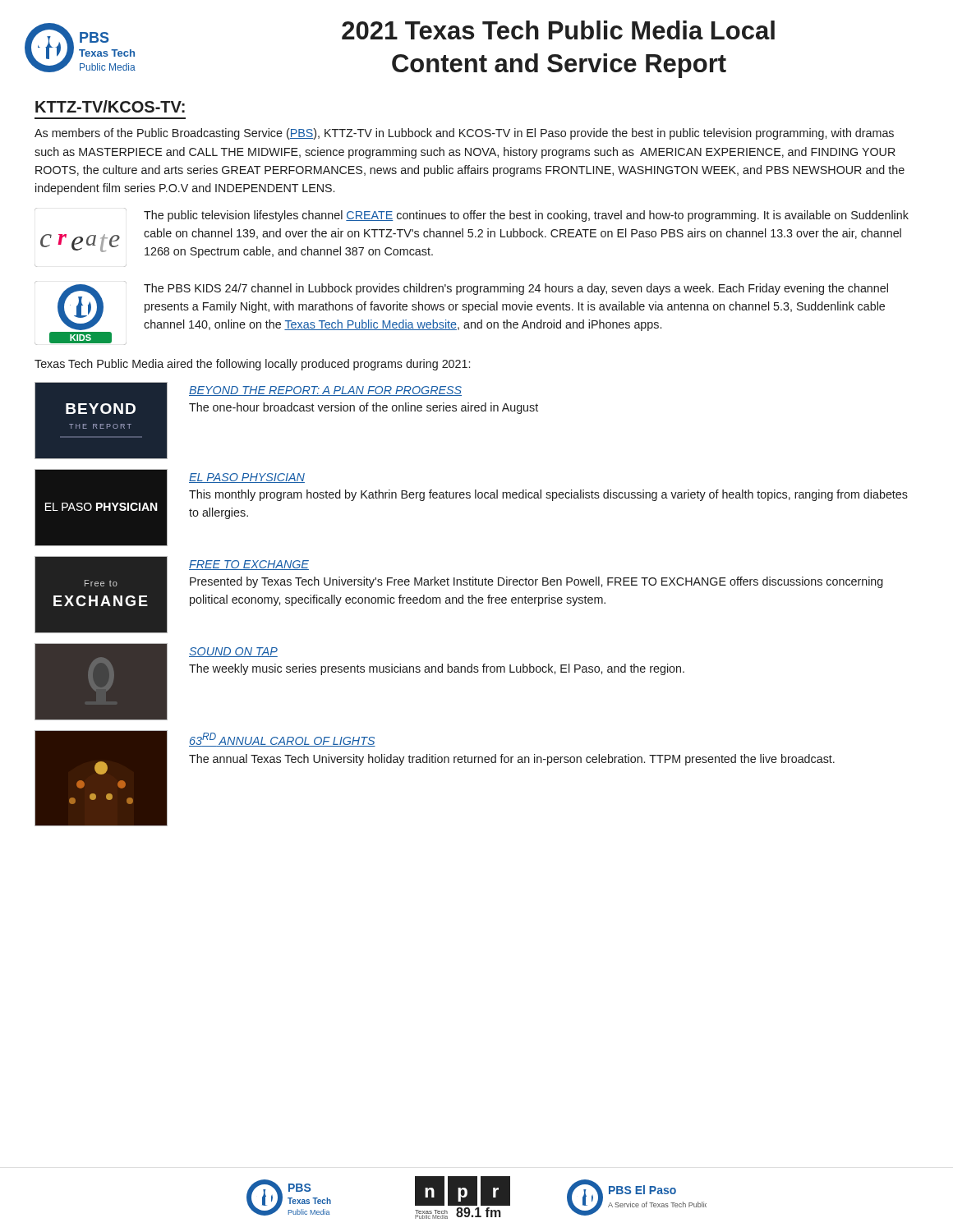Locate the block of text that opens with "The PBS KIDS 24/7 channel in Lubbock"
Screen dimensions: 1232x953
pyautogui.click(x=516, y=306)
